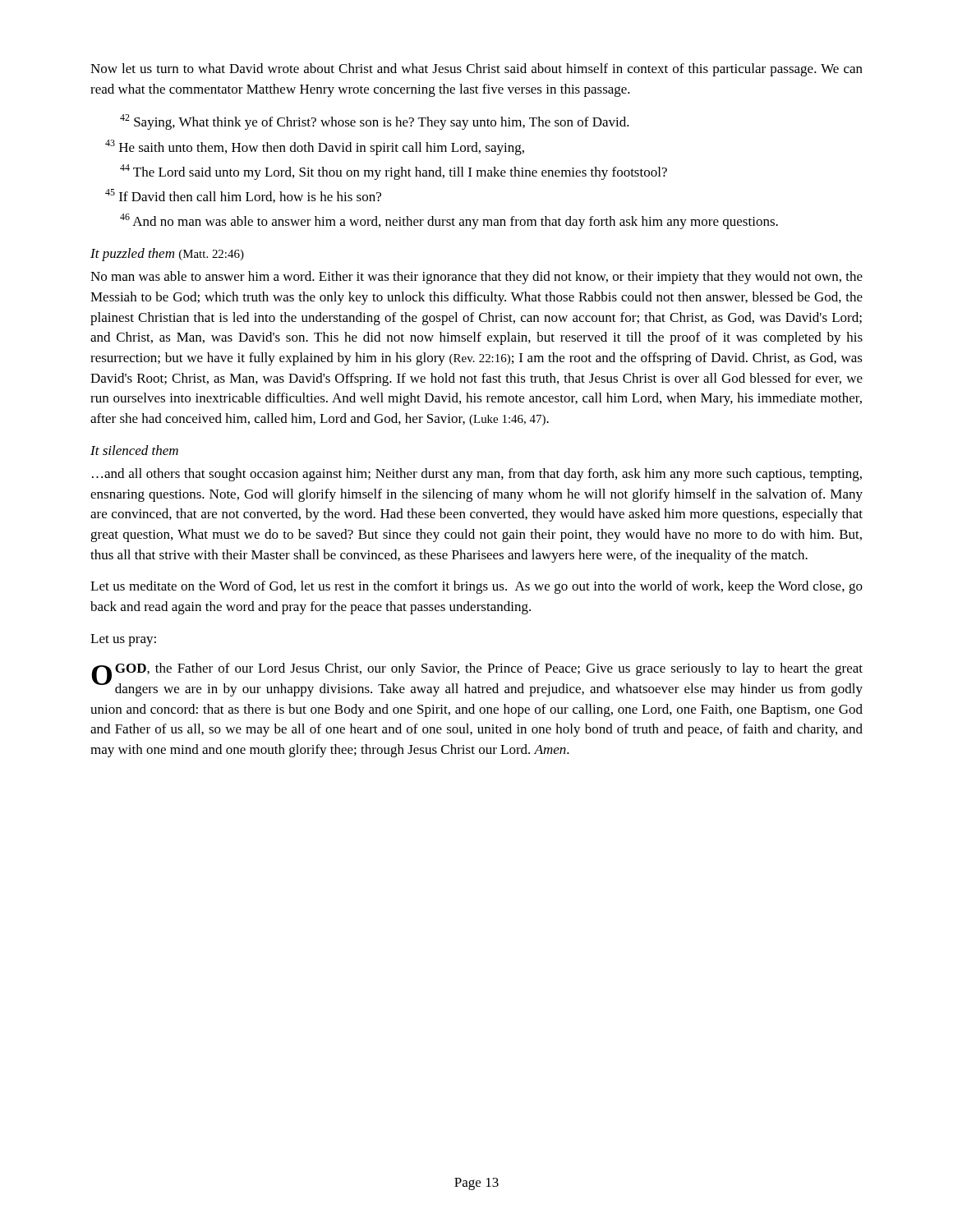Navigate to the element starting "42 Saying, What think"
The image size is (953, 1232).
pos(476,122)
